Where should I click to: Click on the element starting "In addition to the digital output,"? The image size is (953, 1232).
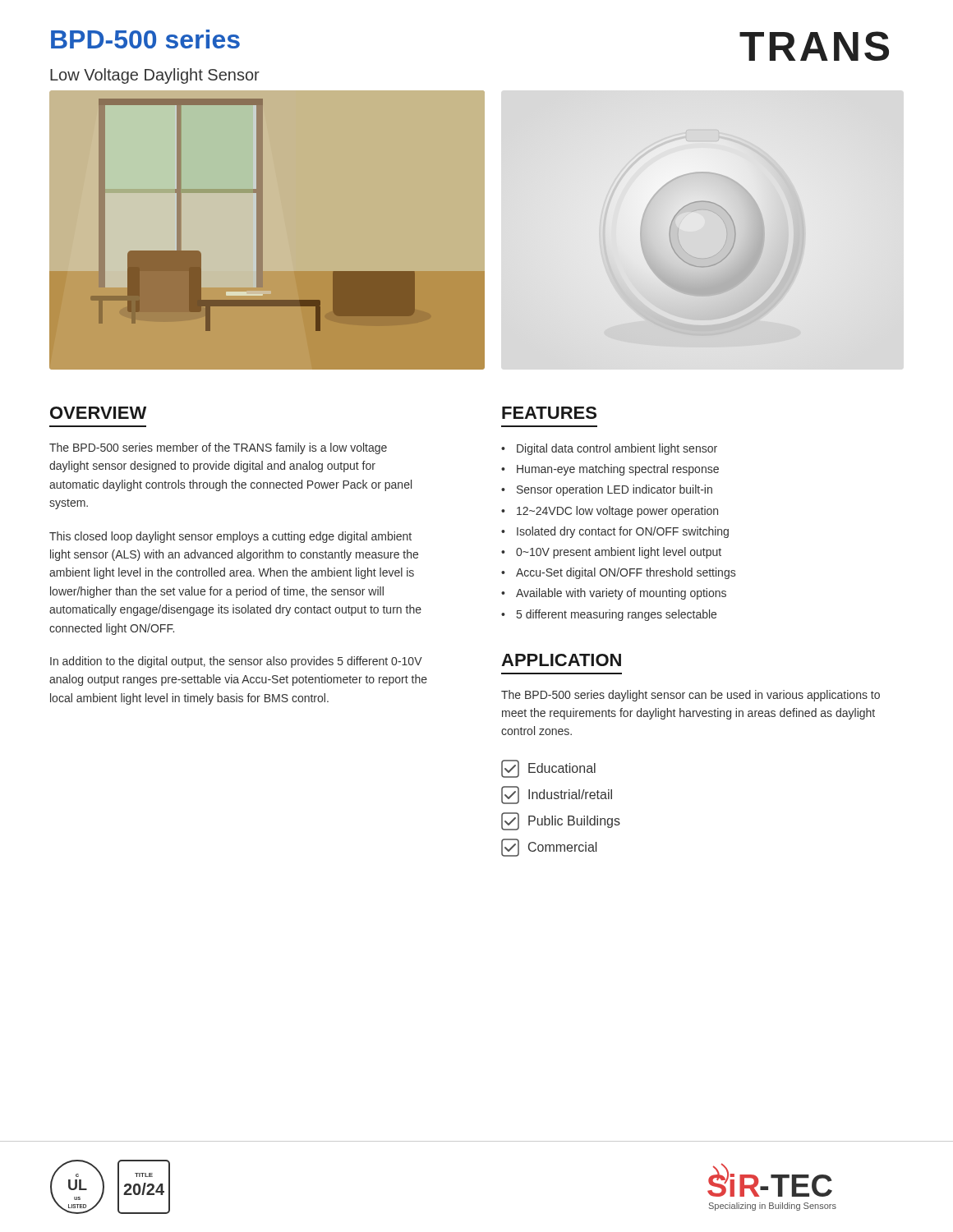pyautogui.click(x=238, y=680)
